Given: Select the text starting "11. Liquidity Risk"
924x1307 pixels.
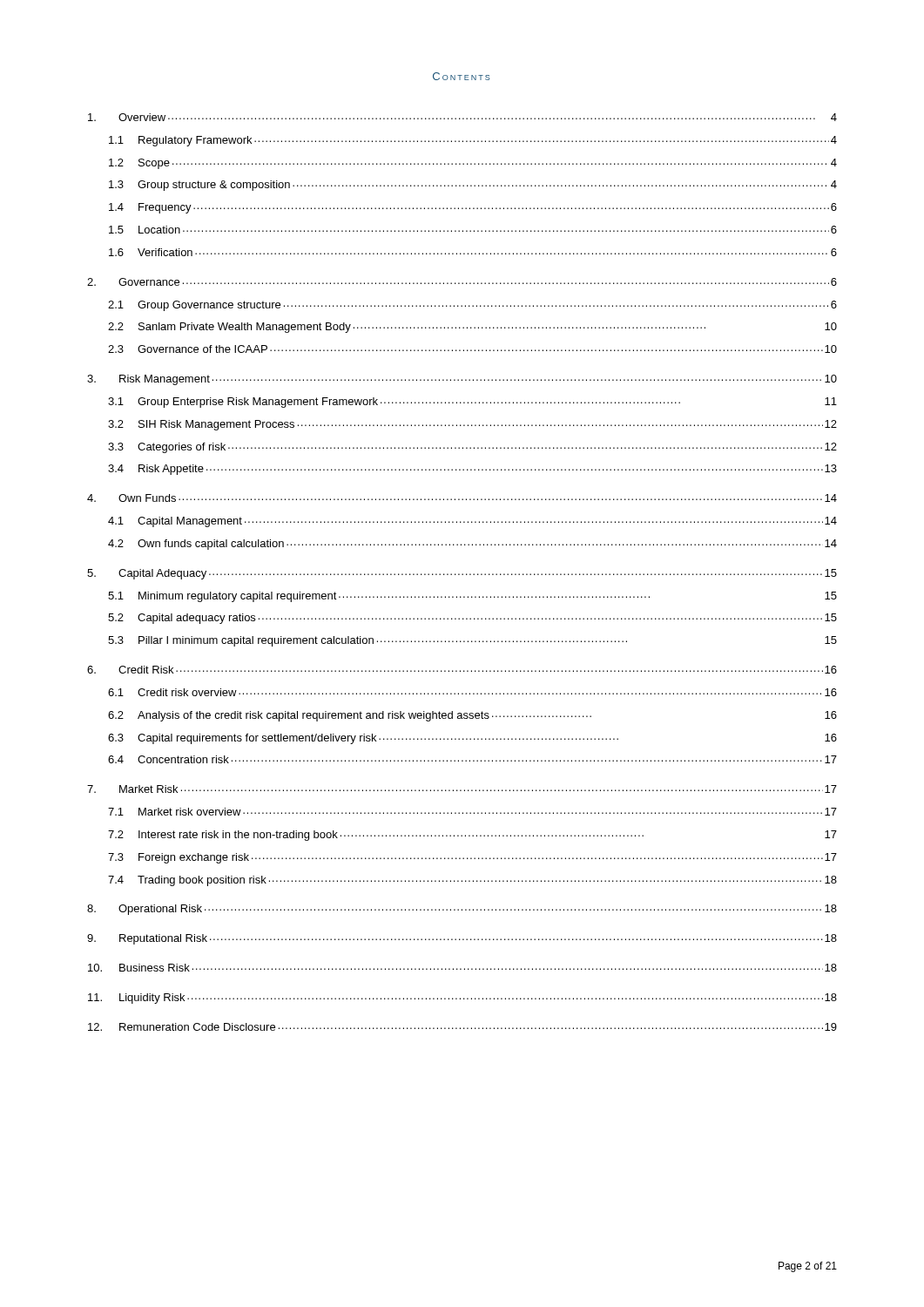Looking at the screenshot, I should pyautogui.click(x=462, y=997).
